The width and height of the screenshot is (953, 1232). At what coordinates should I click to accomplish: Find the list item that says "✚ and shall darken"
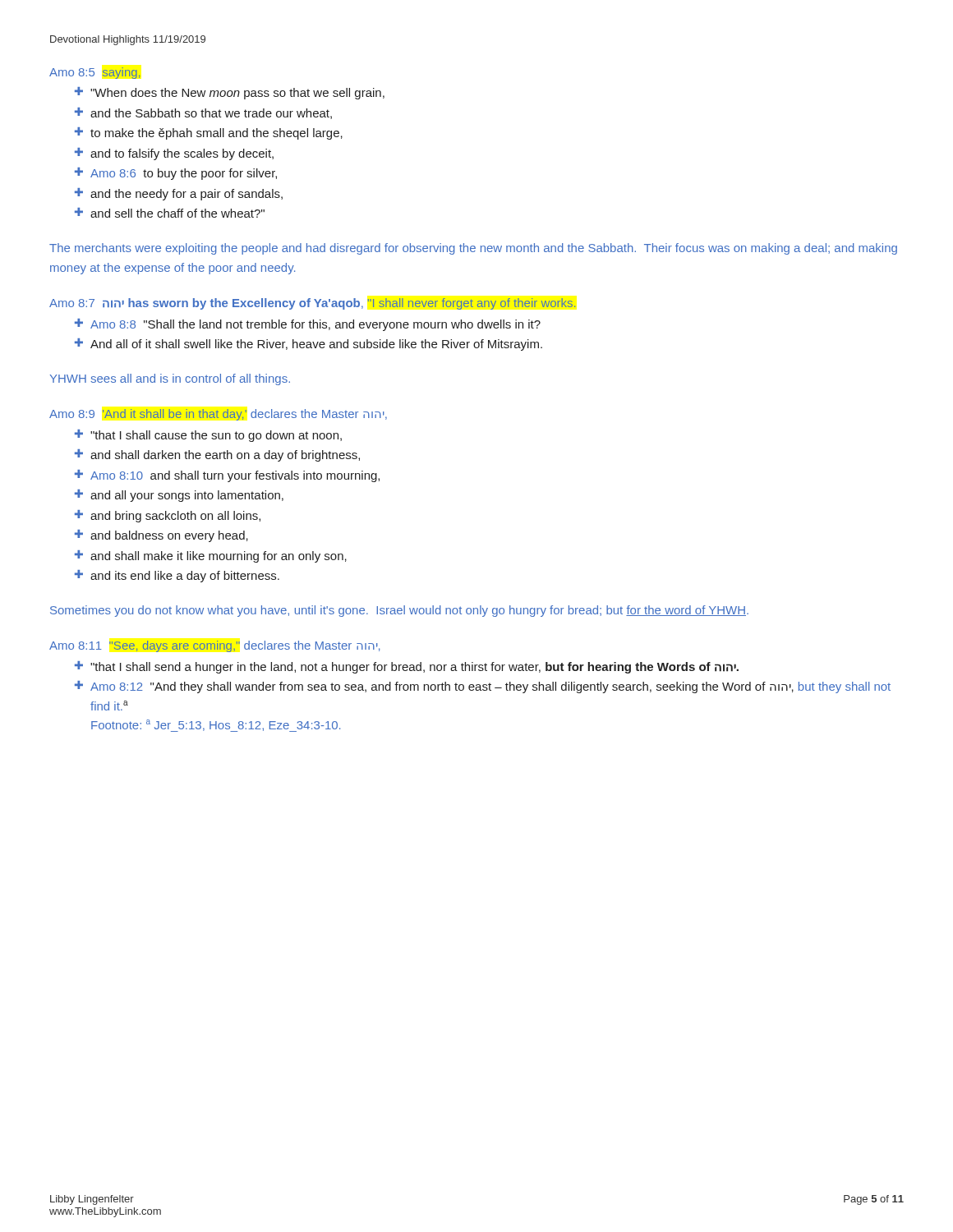(217, 455)
